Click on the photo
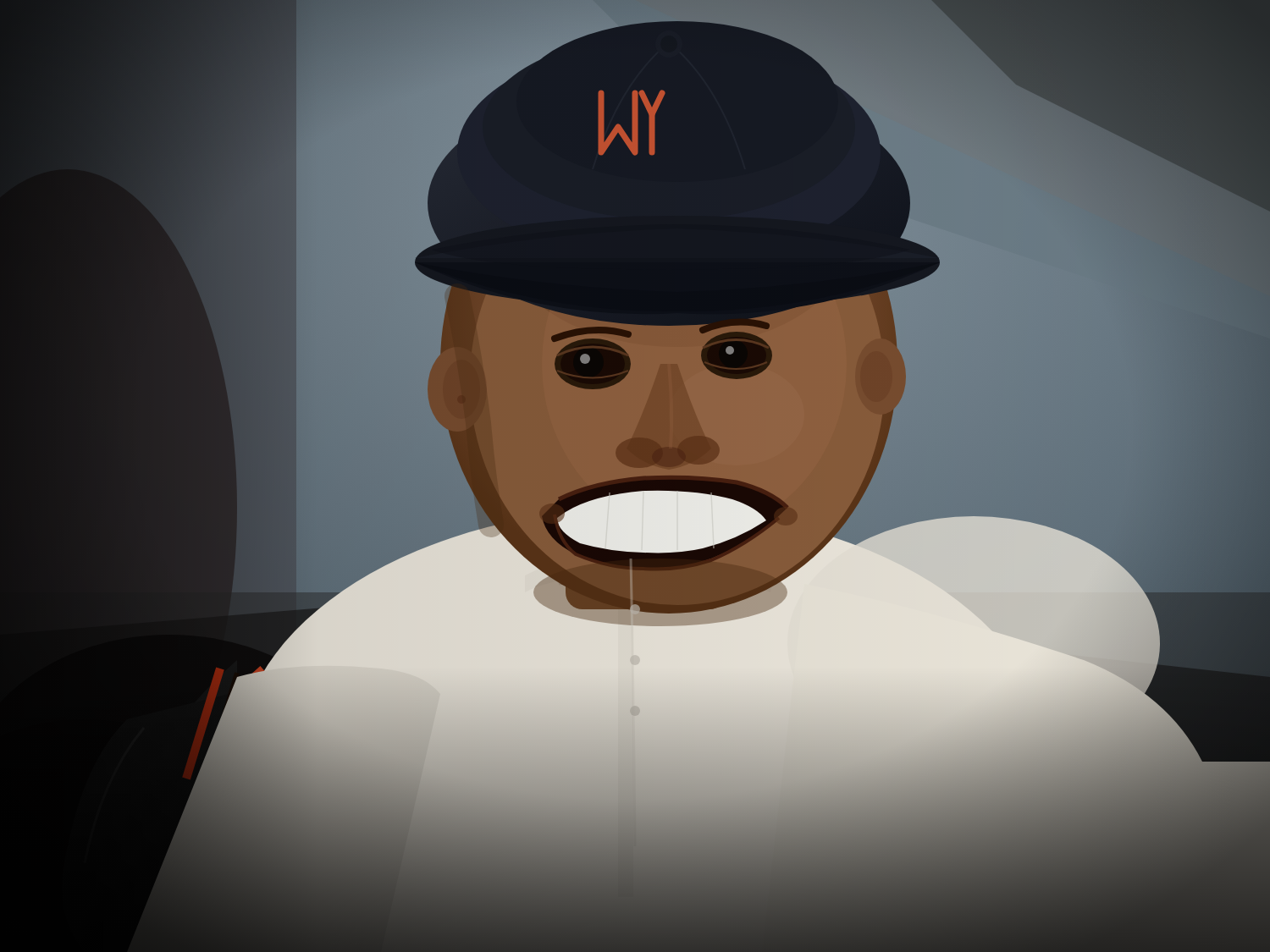Image resolution: width=1270 pixels, height=952 pixels. 635,476
